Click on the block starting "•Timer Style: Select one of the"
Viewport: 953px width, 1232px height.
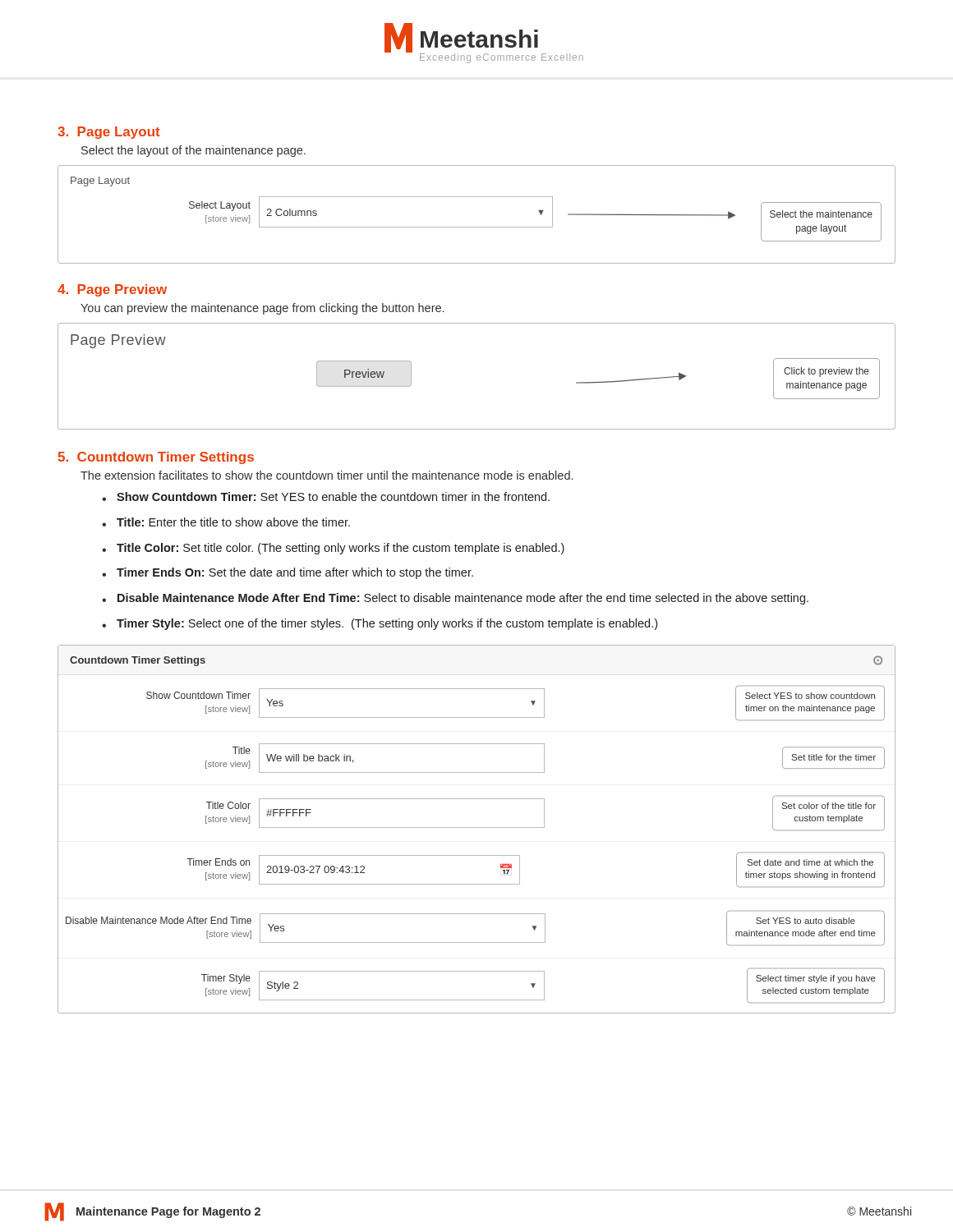380,625
